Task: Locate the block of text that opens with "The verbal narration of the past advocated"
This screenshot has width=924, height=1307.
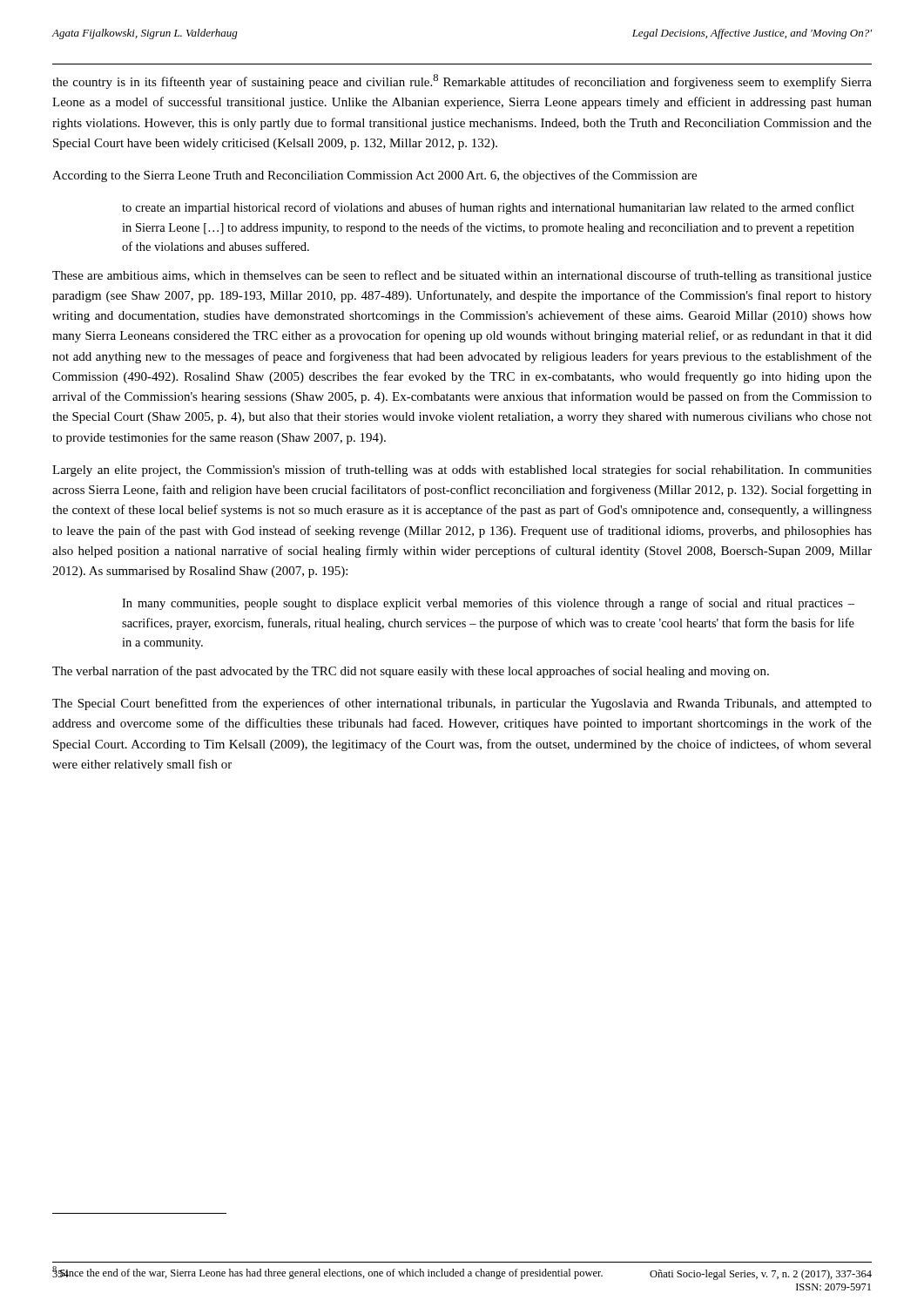Action: pyautogui.click(x=411, y=671)
